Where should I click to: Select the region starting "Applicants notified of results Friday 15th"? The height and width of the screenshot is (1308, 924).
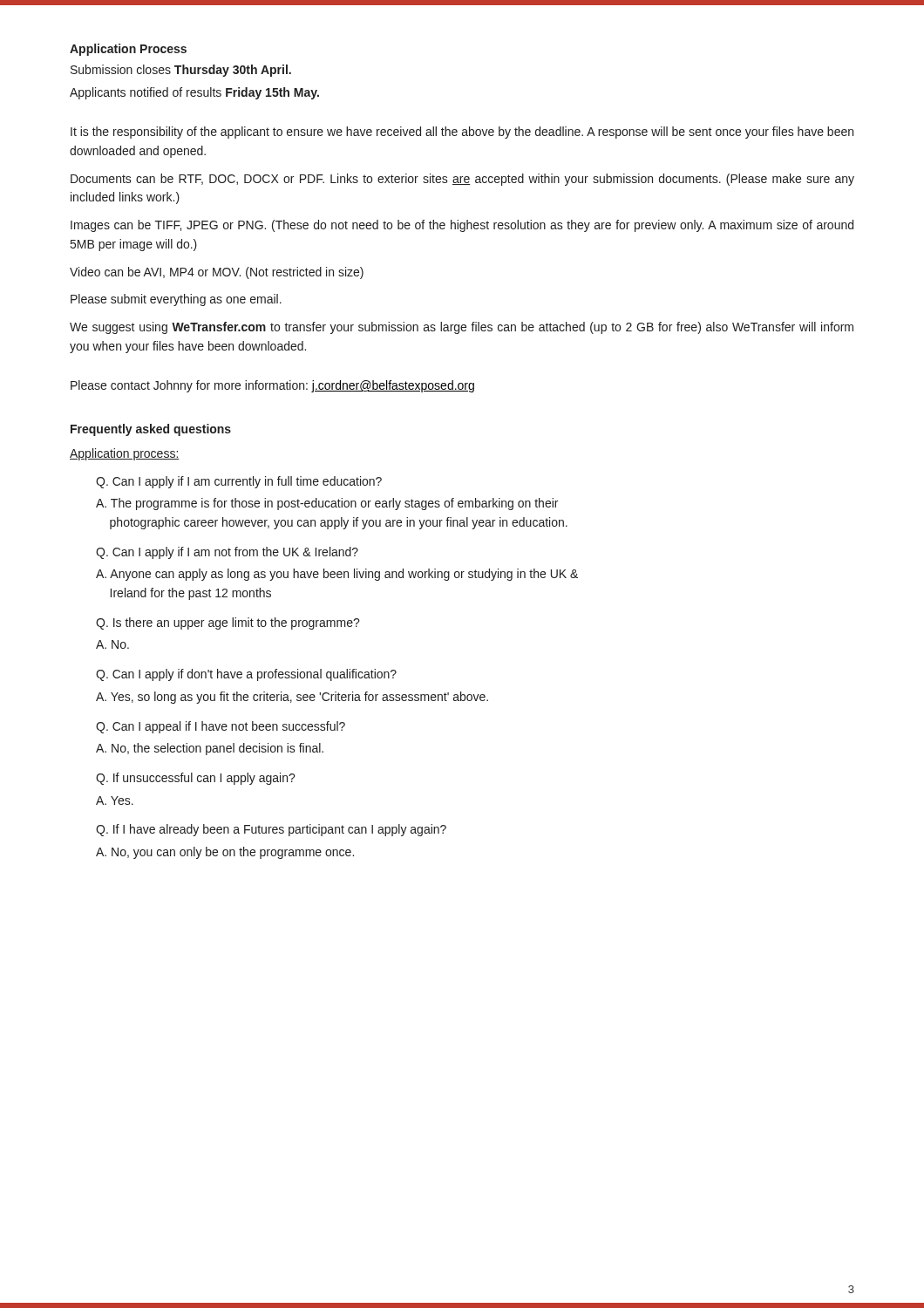195,92
